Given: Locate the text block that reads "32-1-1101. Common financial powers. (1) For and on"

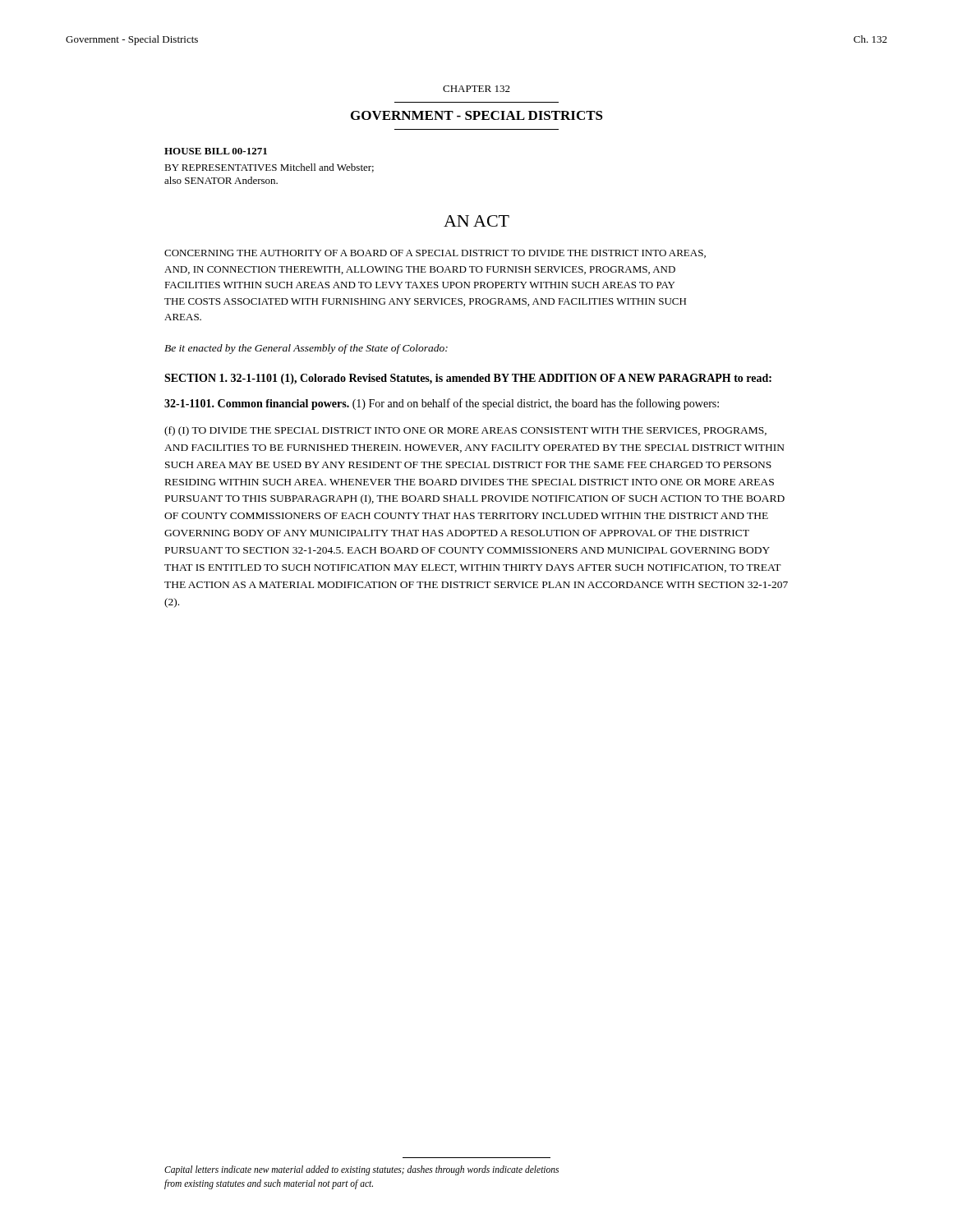Looking at the screenshot, I should (442, 403).
